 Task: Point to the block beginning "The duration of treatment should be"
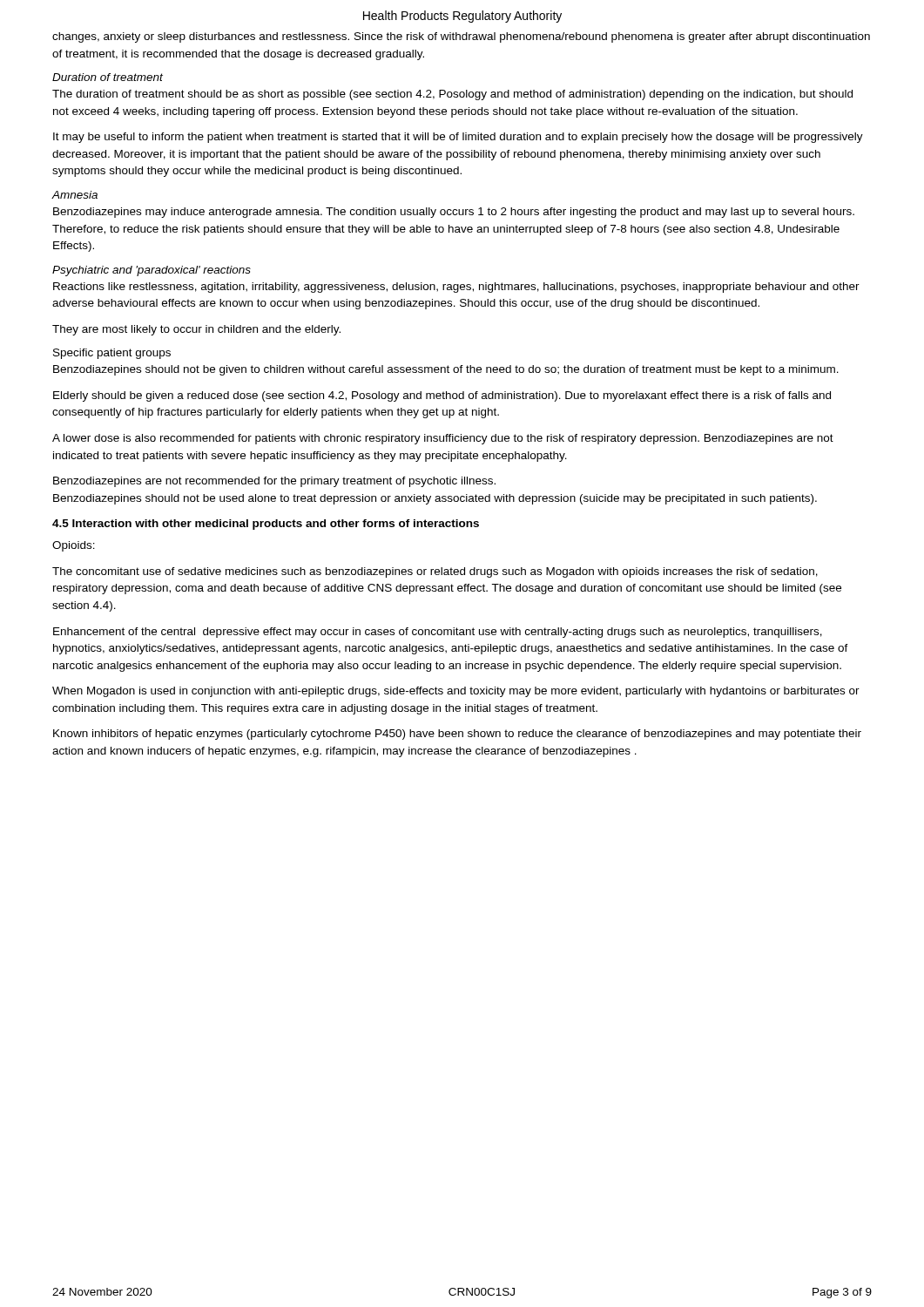[462, 103]
